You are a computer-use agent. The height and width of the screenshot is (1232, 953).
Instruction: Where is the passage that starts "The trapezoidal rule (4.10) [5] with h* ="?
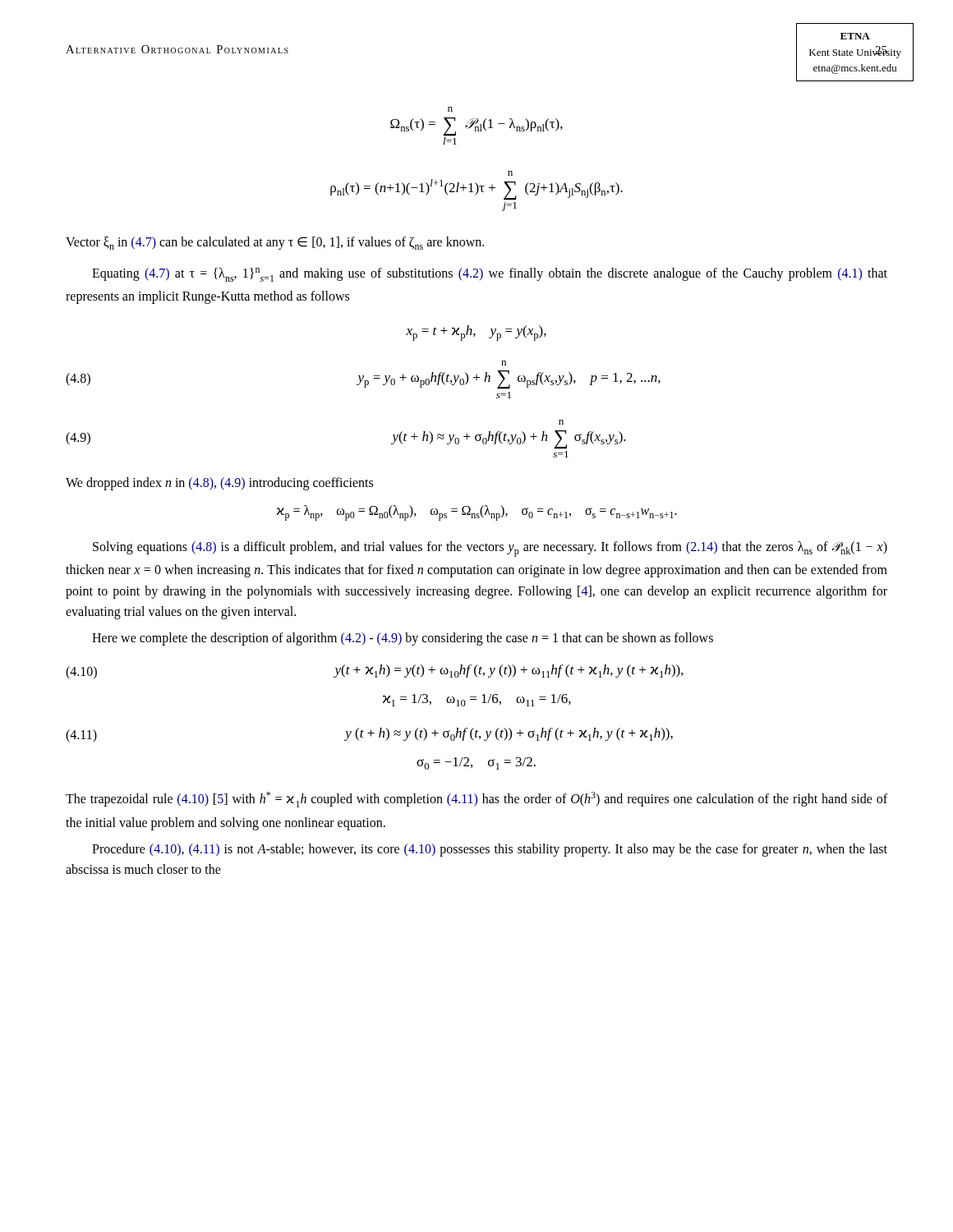click(x=476, y=810)
